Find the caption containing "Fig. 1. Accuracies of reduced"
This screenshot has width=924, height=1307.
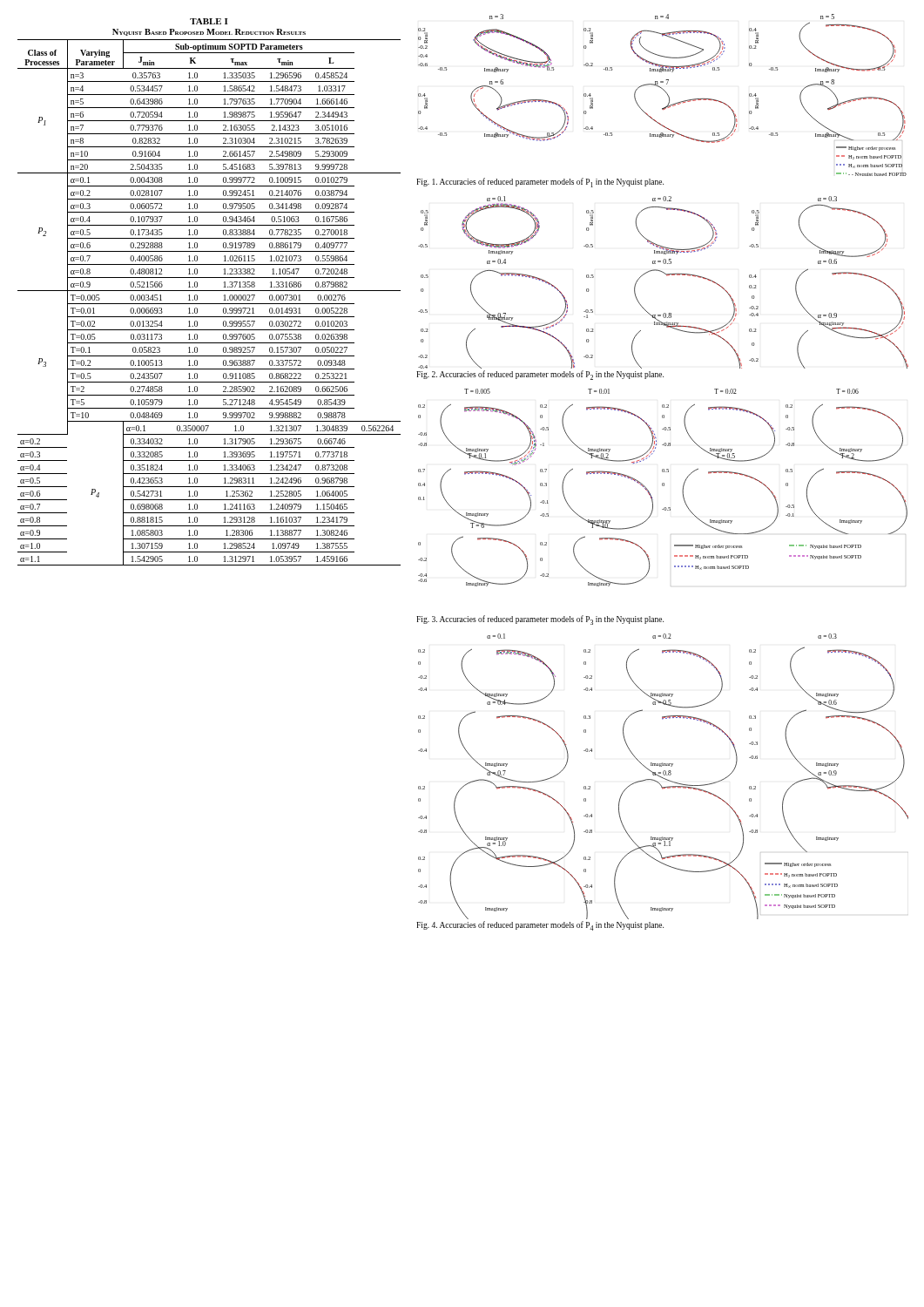(x=540, y=183)
